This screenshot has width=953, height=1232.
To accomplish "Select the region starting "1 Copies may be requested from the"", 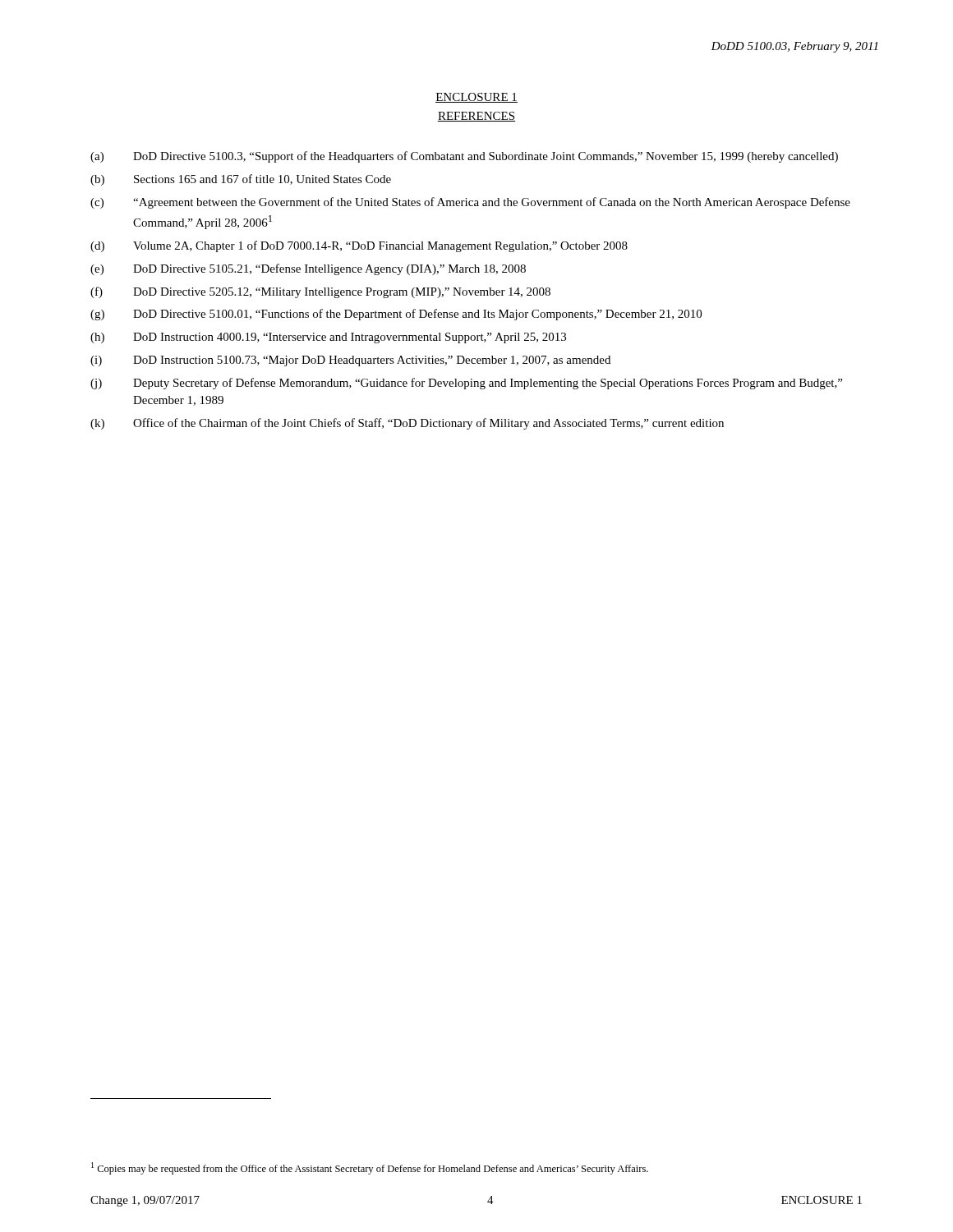I will click(369, 1168).
